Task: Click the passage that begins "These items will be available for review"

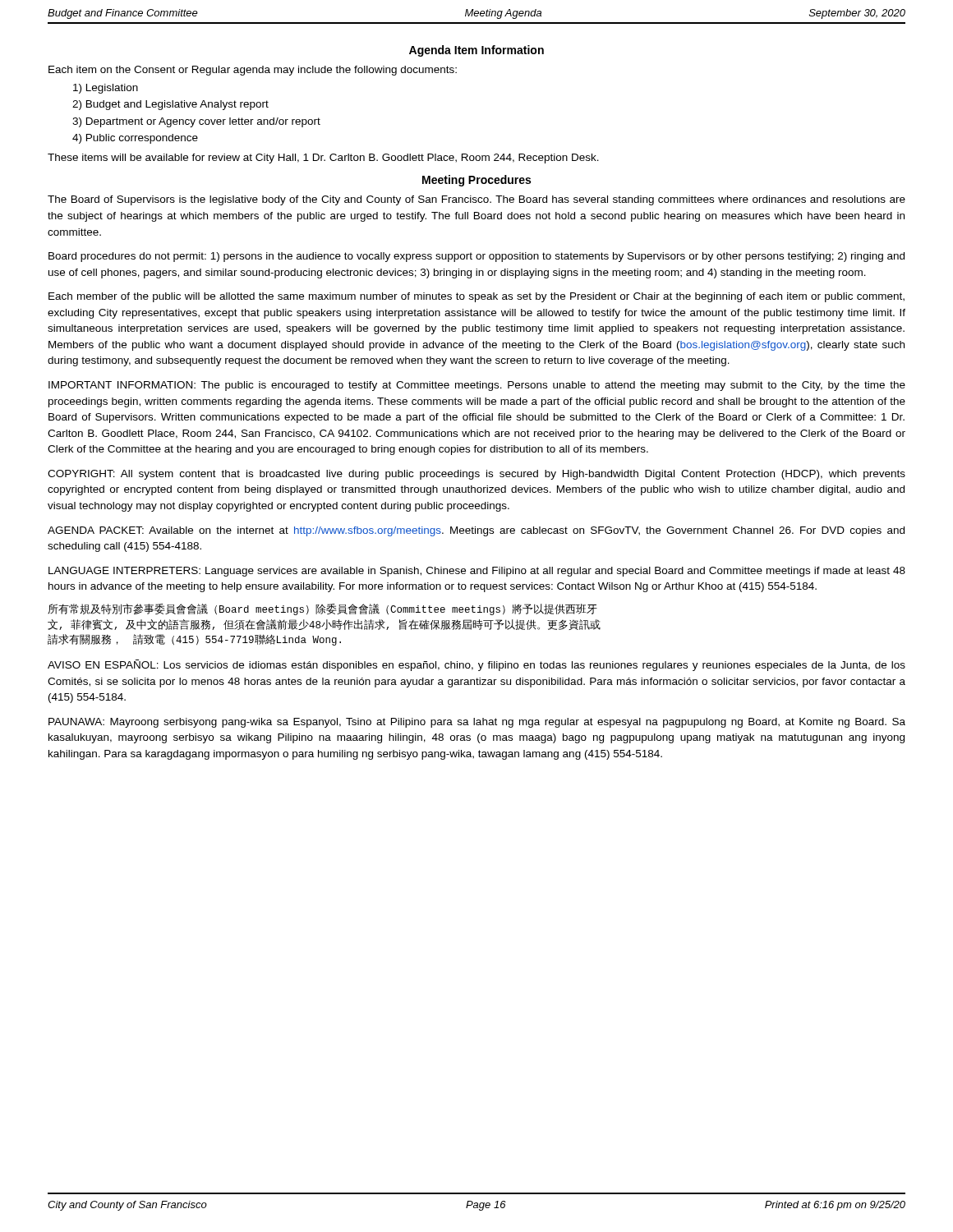Action: 323,157
